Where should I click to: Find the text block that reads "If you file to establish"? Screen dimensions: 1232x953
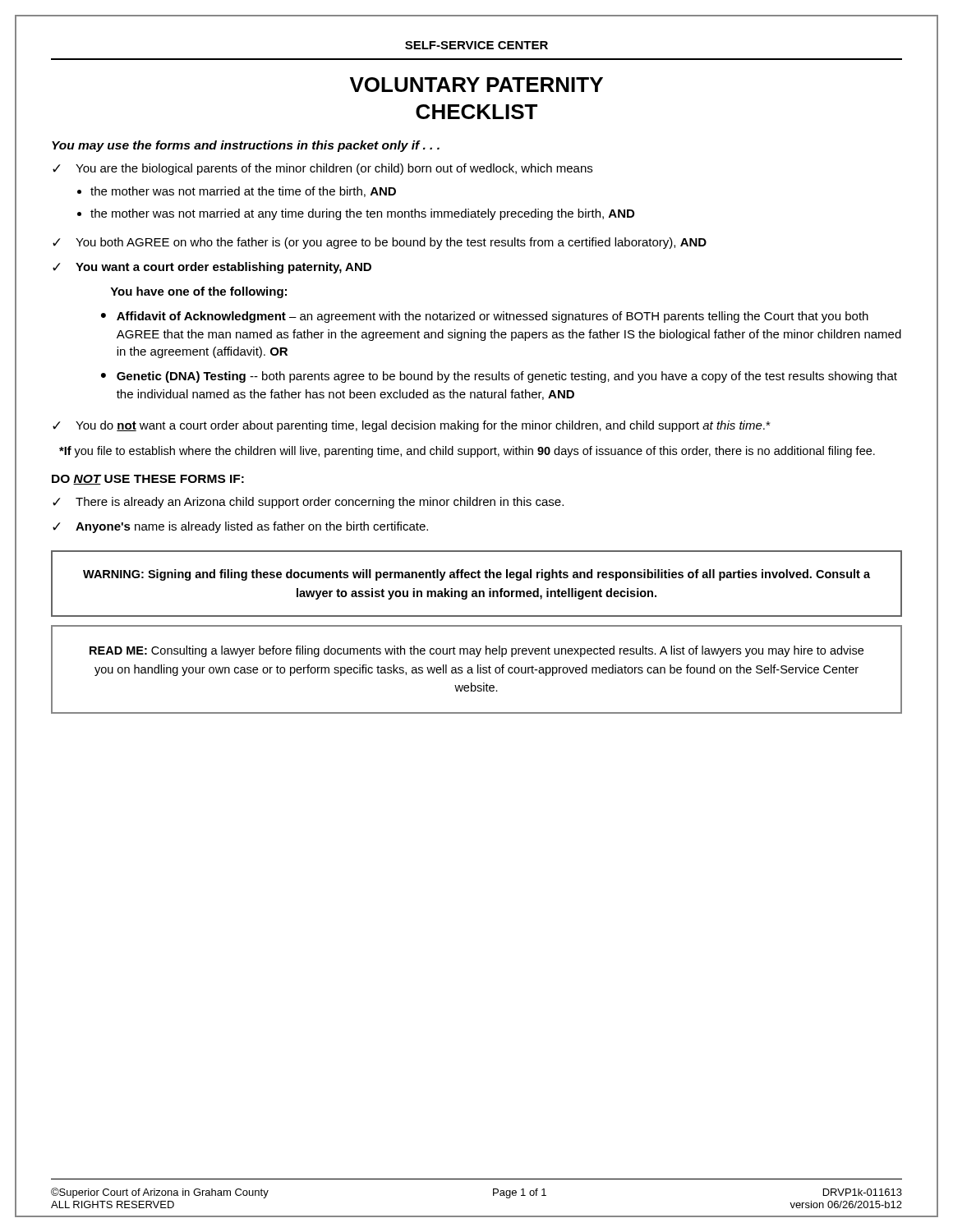[467, 450]
